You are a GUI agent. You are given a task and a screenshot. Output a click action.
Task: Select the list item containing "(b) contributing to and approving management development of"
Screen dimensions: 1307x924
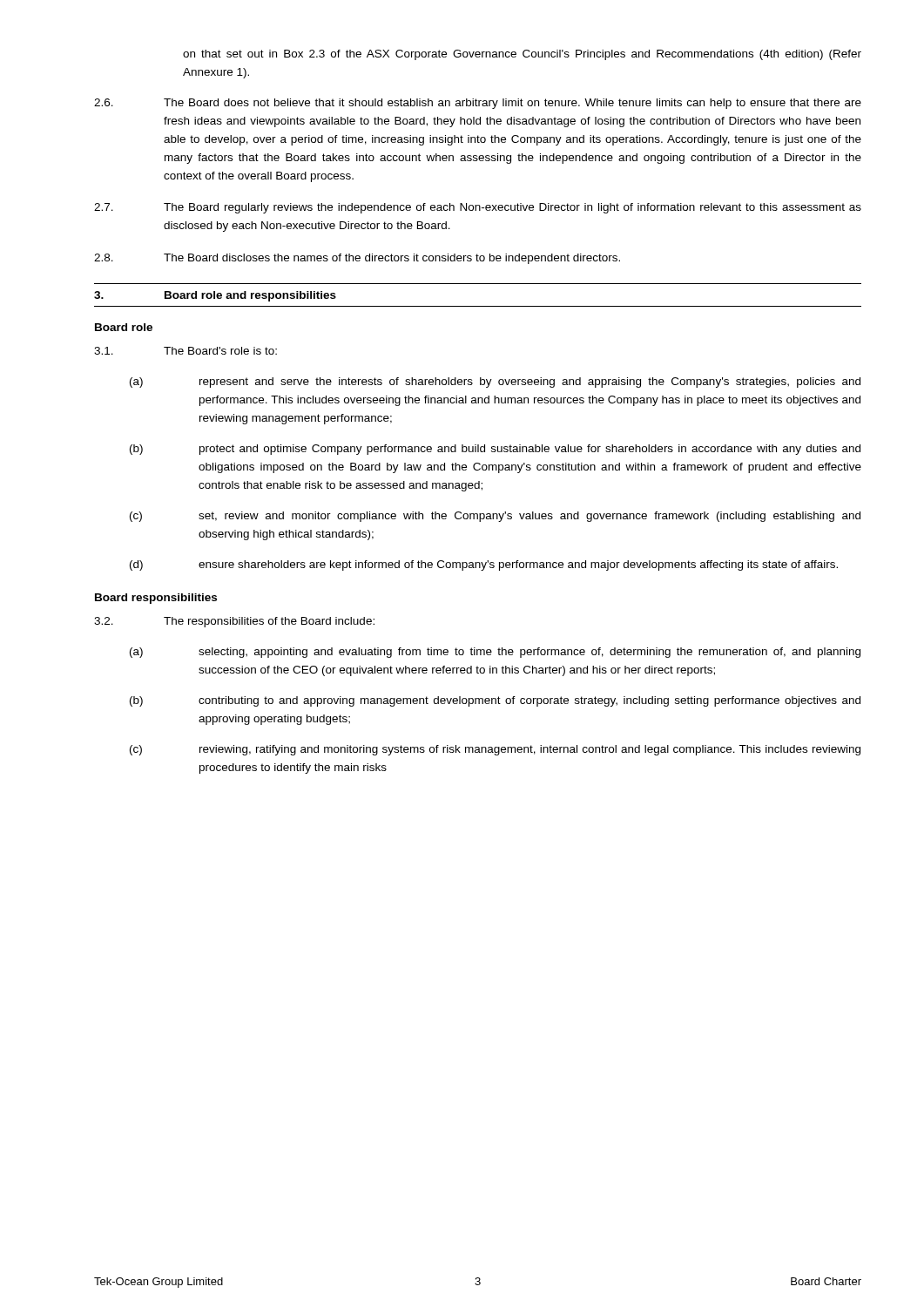pyautogui.click(x=478, y=710)
